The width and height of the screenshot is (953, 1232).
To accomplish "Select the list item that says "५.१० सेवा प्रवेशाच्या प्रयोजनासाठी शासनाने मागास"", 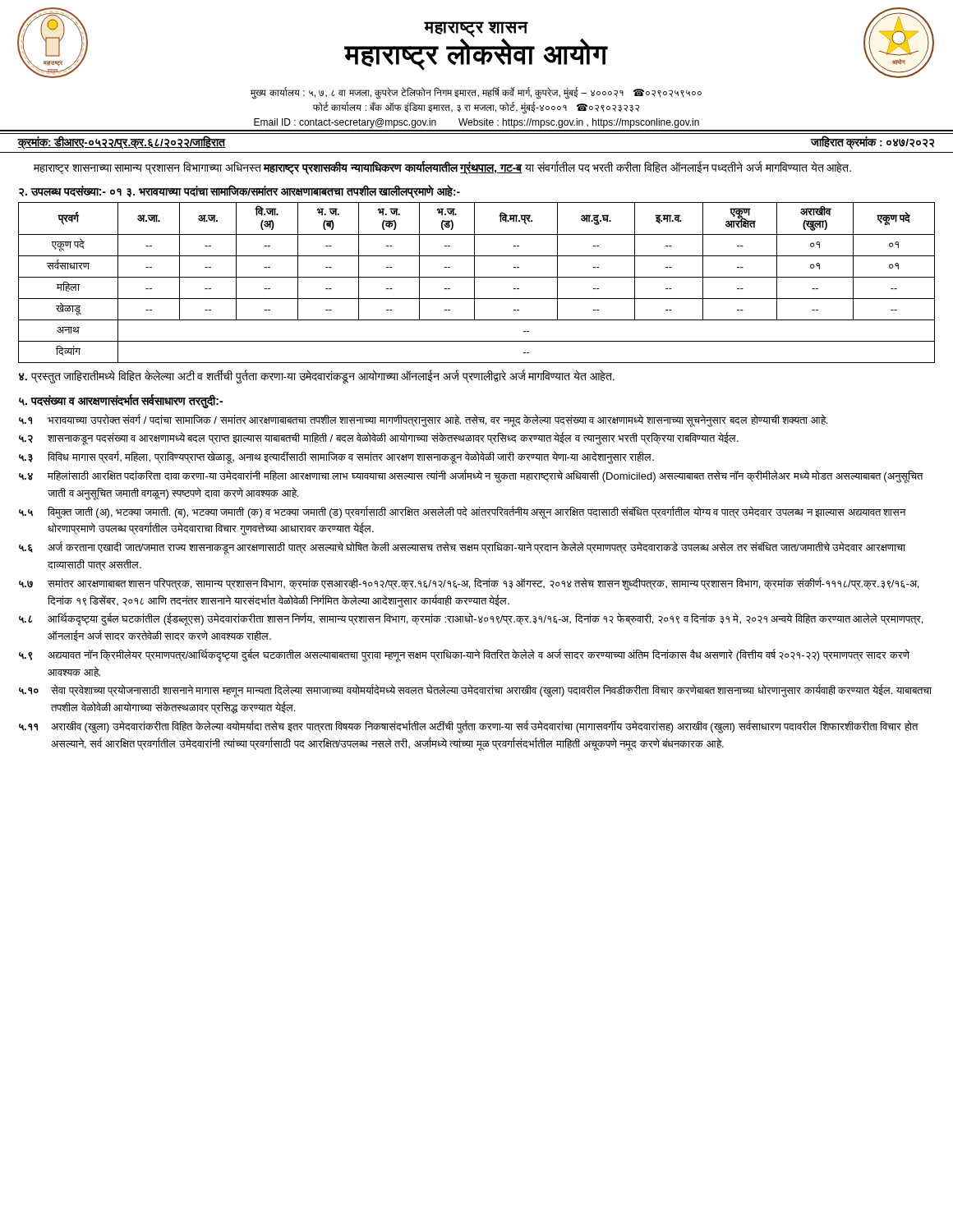I will (x=476, y=700).
